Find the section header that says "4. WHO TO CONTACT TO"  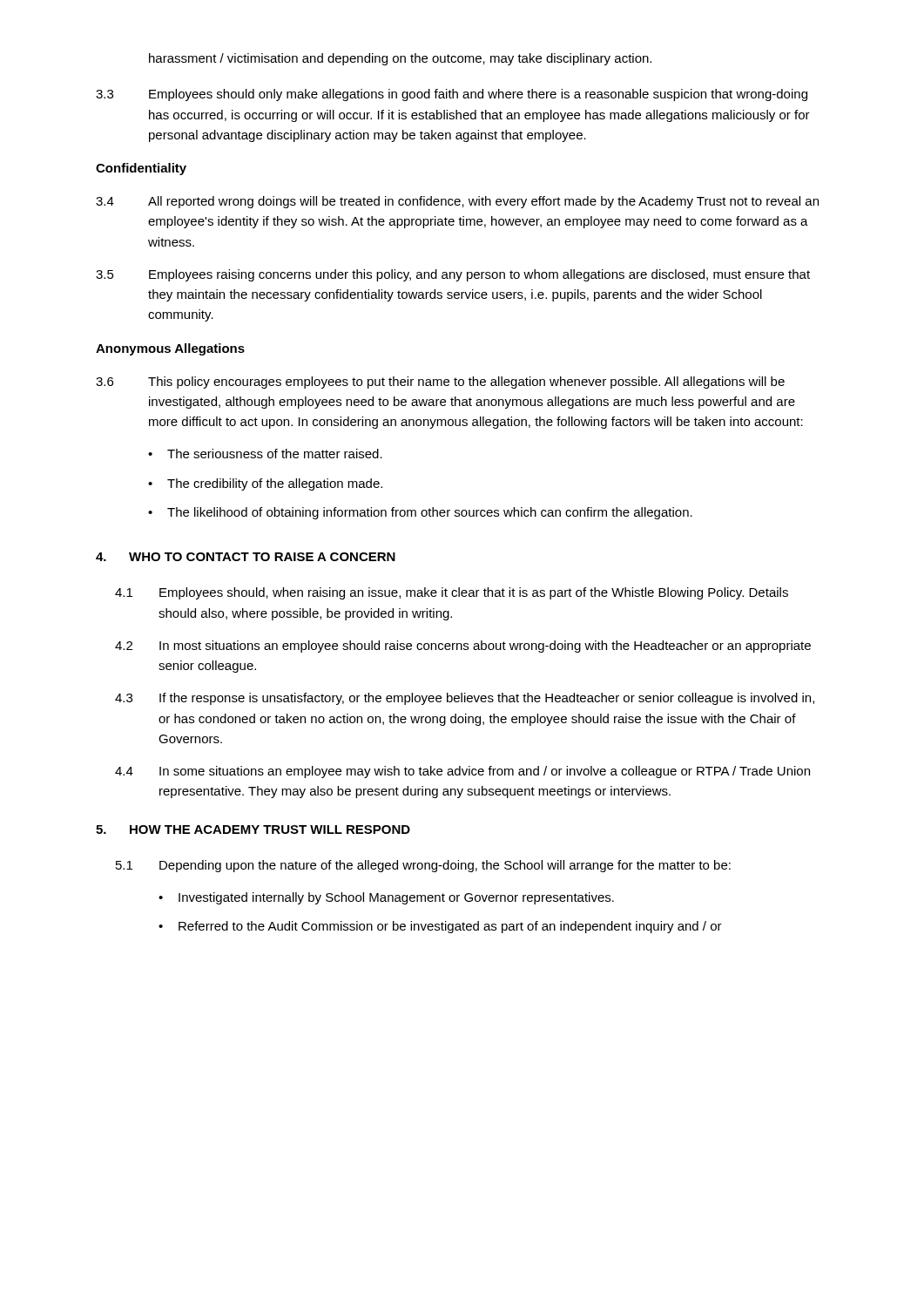tap(246, 557)
